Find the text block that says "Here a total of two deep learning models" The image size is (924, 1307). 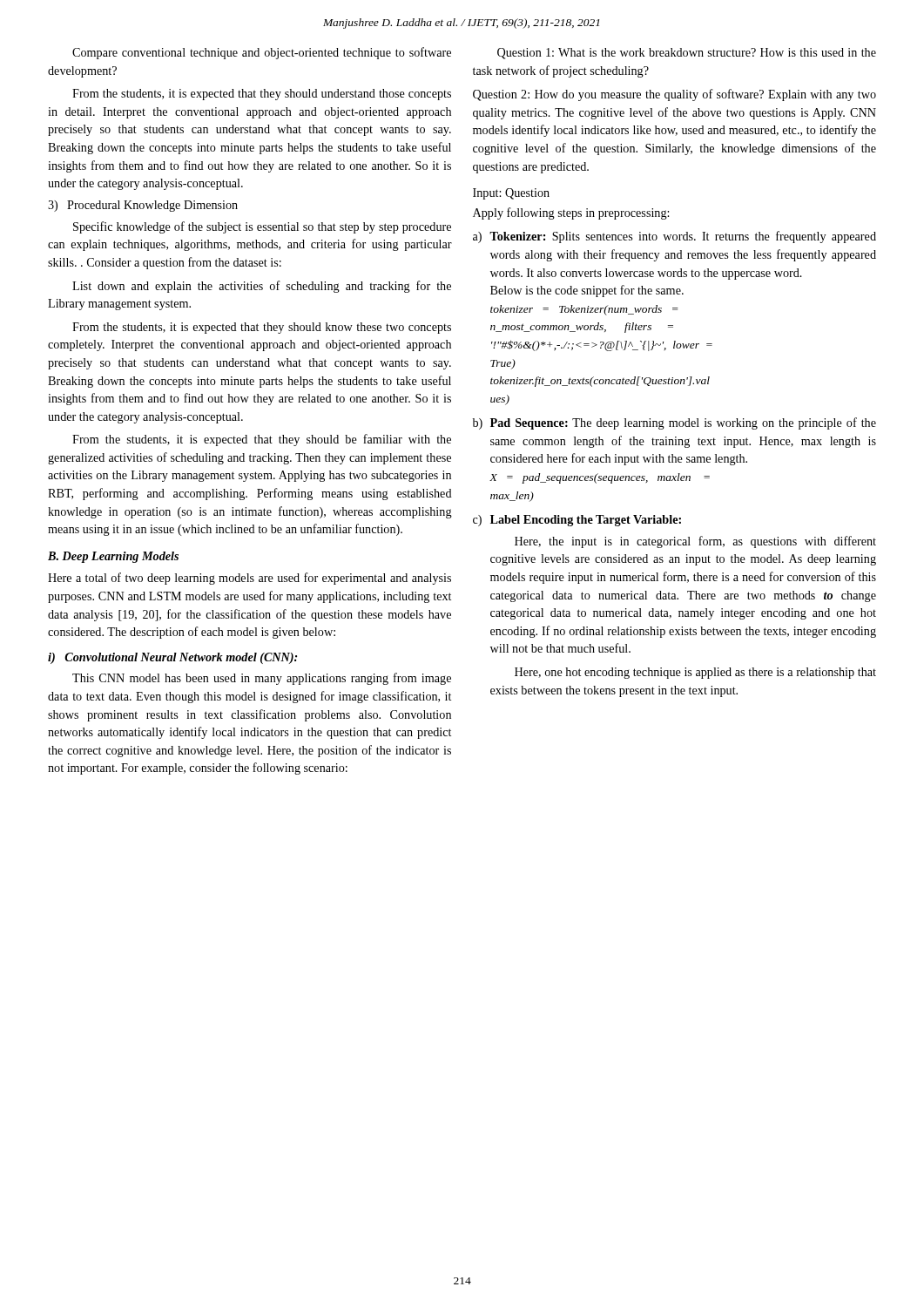pos(250,605)
